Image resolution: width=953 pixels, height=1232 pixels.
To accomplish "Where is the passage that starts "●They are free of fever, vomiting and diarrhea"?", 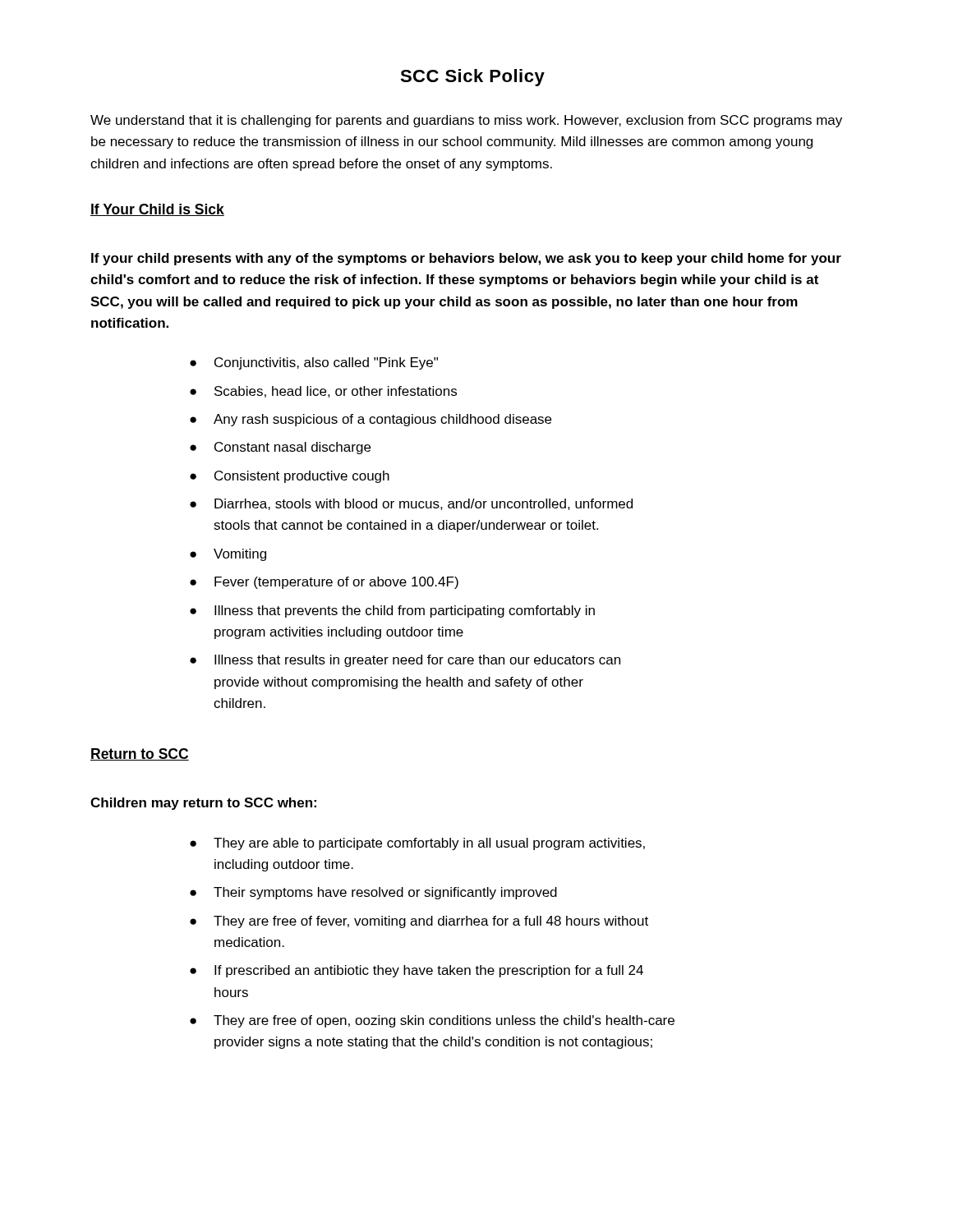I will (x=522, y=932).
